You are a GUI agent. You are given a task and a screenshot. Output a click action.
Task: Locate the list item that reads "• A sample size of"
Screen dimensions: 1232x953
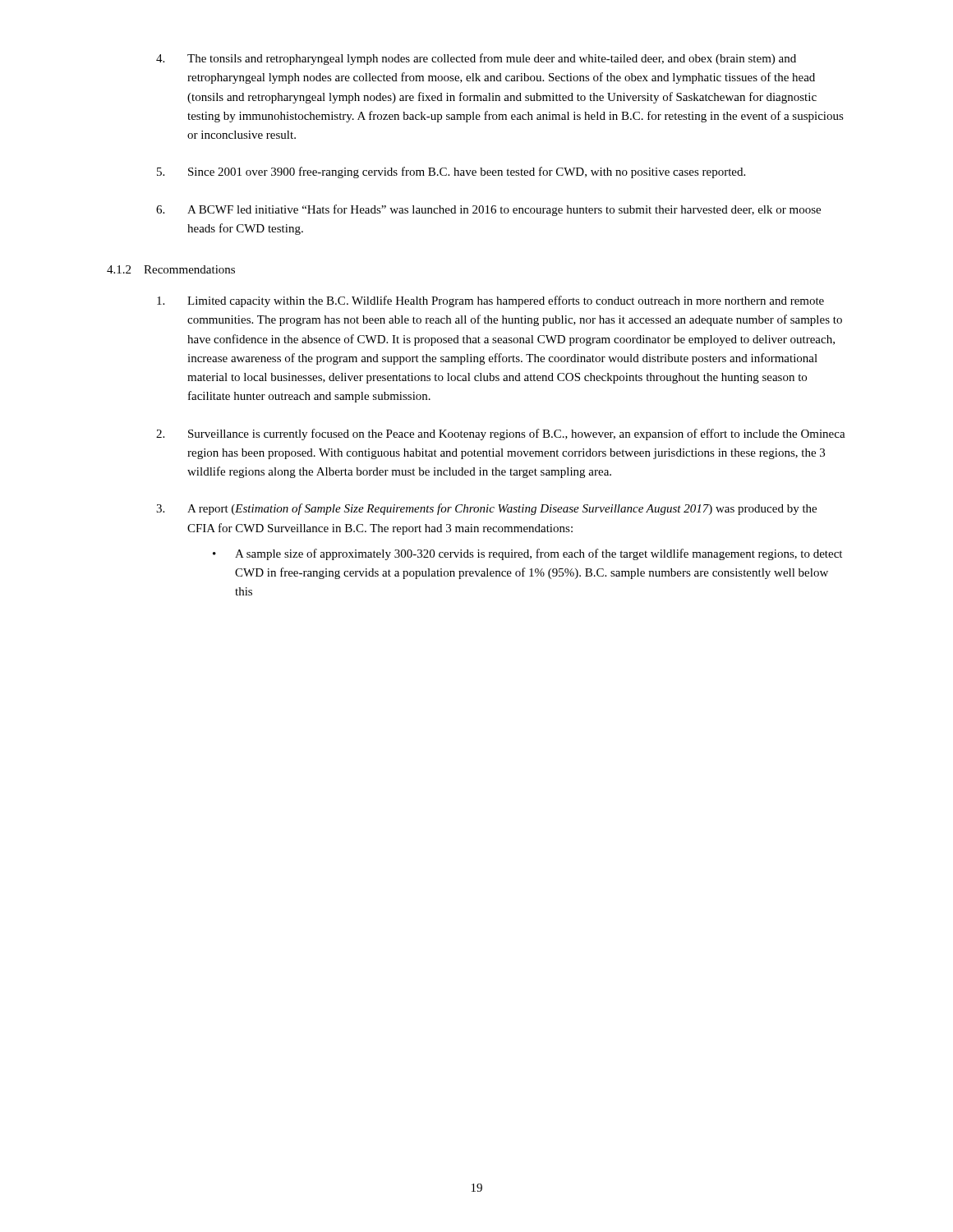tap(529, 573)
